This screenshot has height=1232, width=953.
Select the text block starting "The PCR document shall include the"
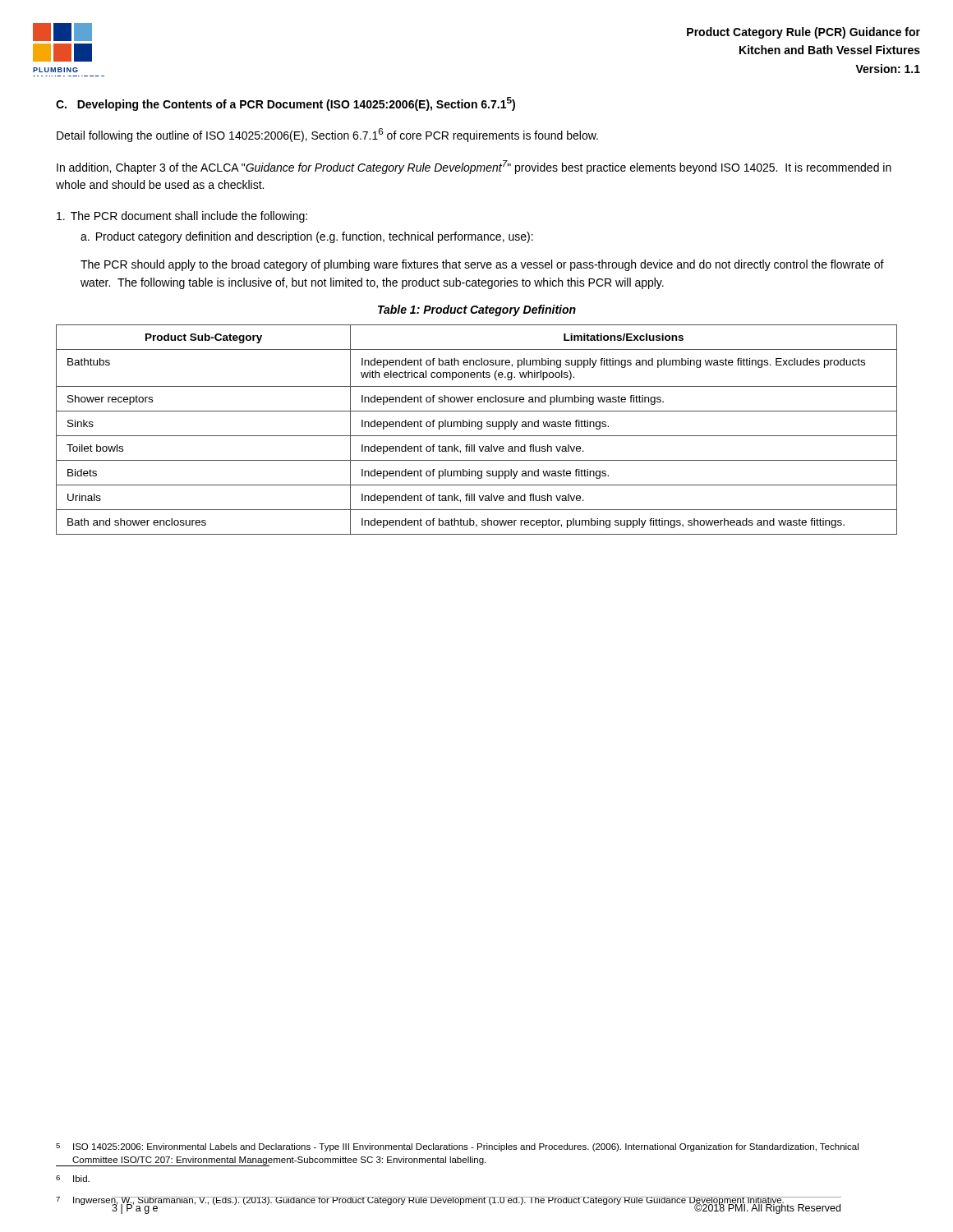click(x=182, y=216)
